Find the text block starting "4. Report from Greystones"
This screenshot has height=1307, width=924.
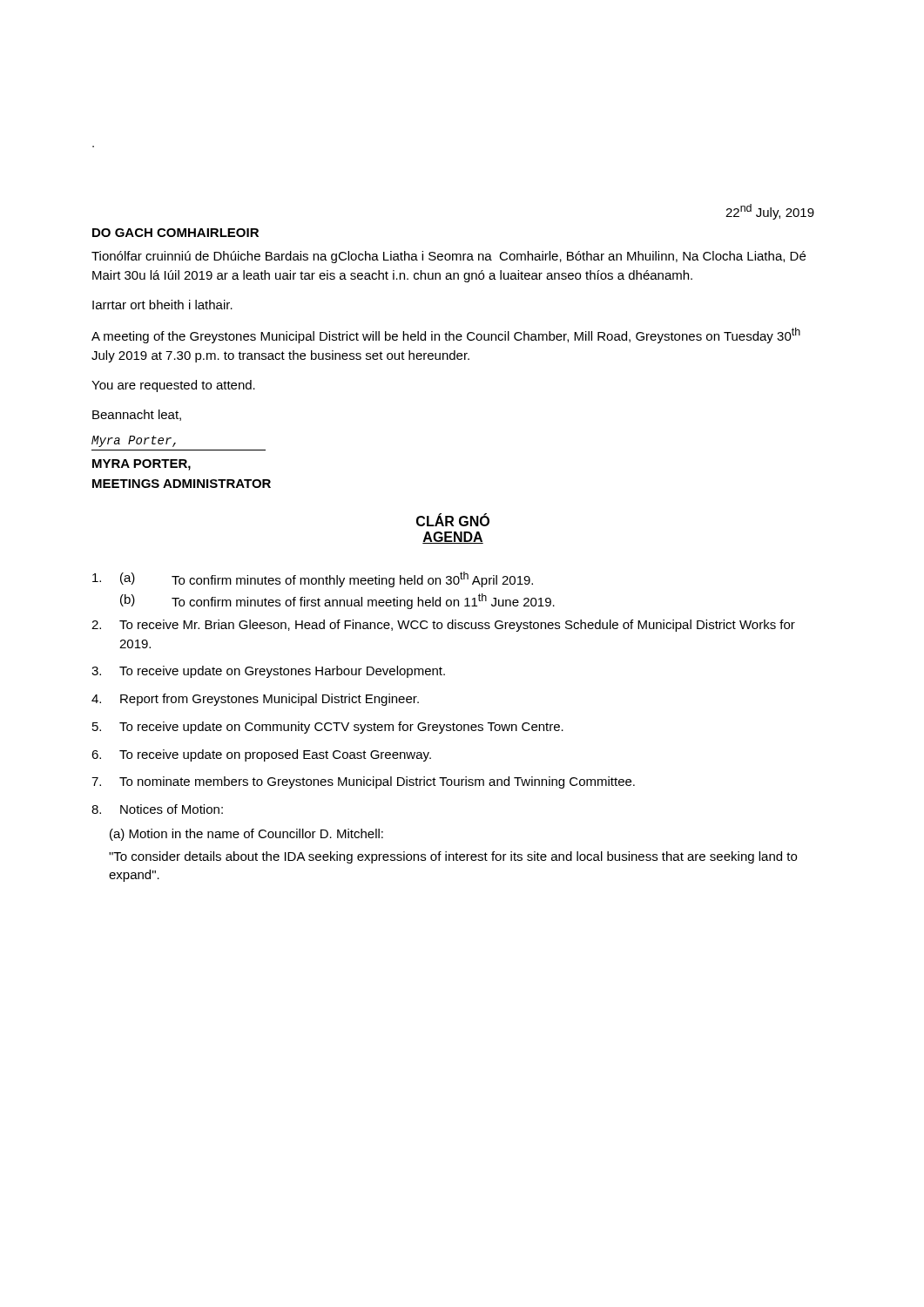(x=255, y=700)
